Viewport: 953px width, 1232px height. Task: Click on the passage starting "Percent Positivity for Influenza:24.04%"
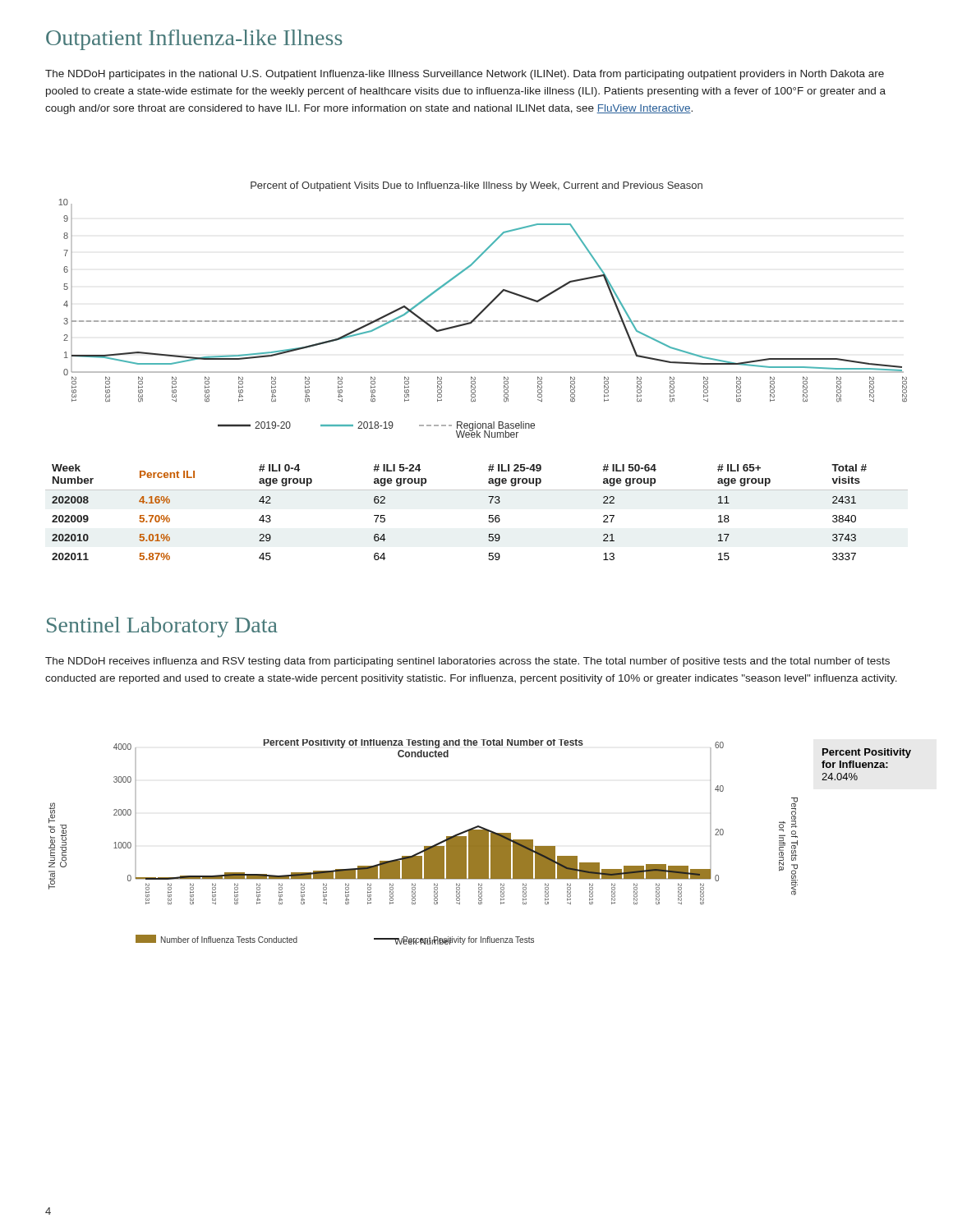coord(866,764)
